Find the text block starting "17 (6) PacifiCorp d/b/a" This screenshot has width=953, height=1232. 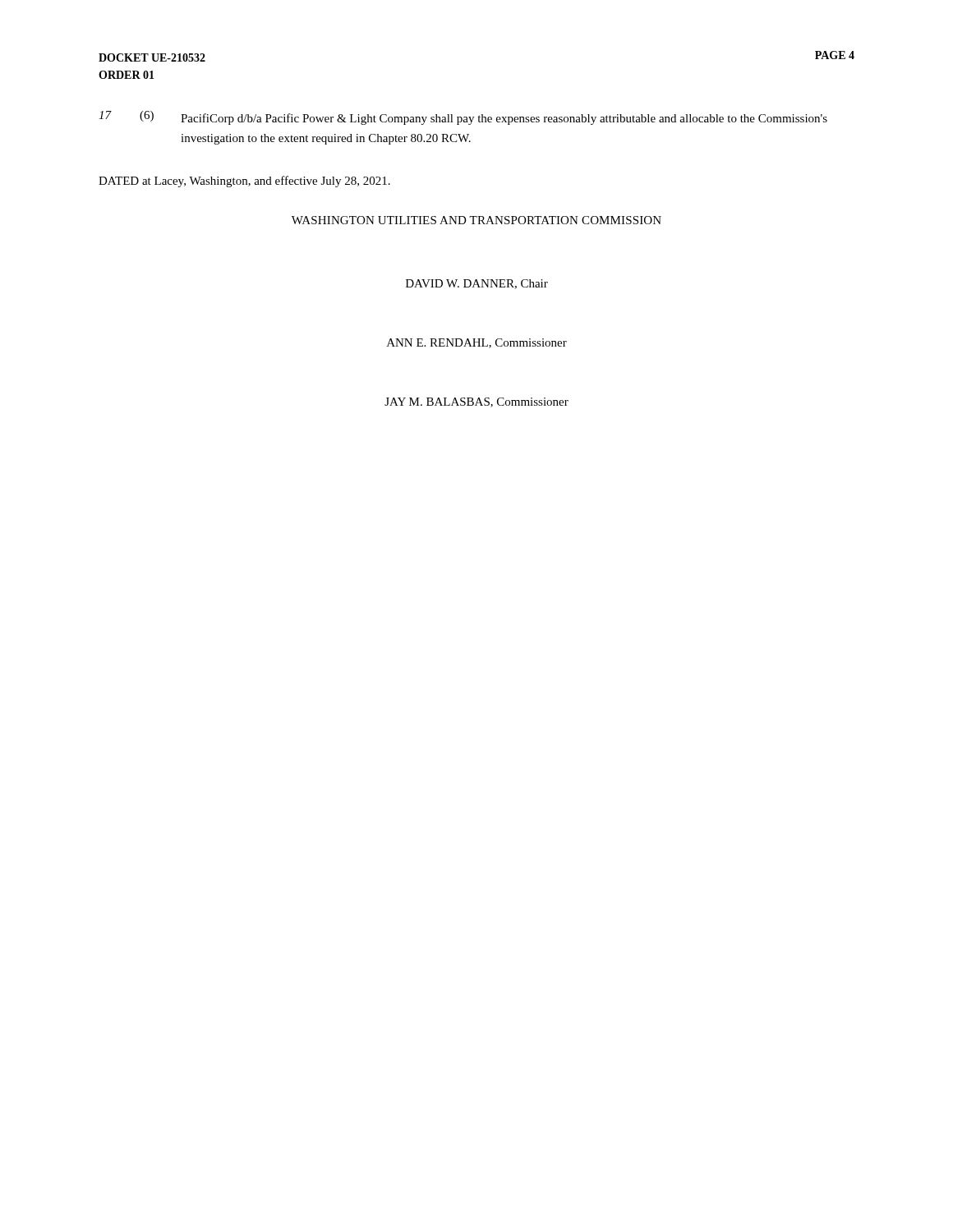point(476,128)
